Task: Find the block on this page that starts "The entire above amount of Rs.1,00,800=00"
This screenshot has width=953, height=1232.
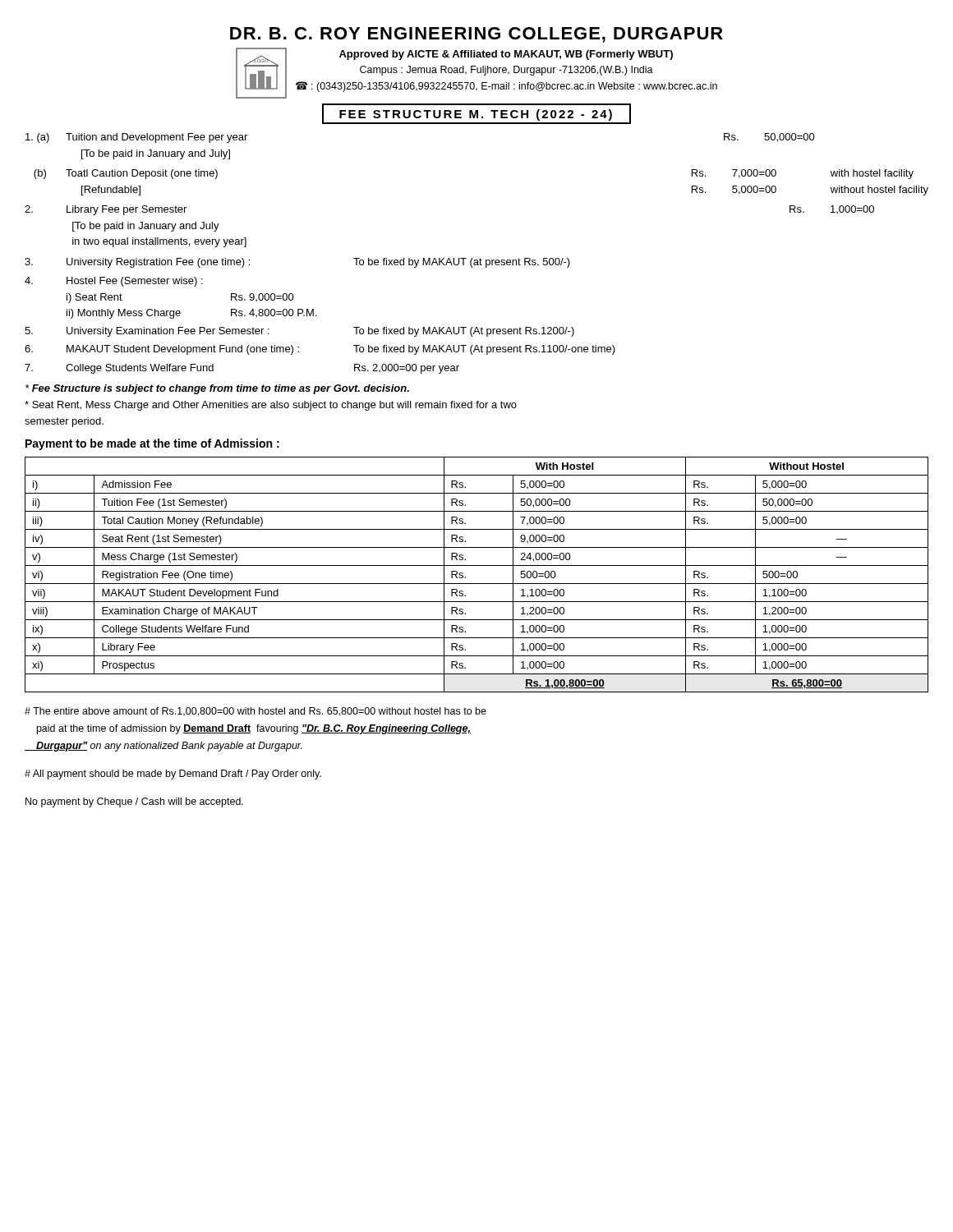Action: point(256,712)
